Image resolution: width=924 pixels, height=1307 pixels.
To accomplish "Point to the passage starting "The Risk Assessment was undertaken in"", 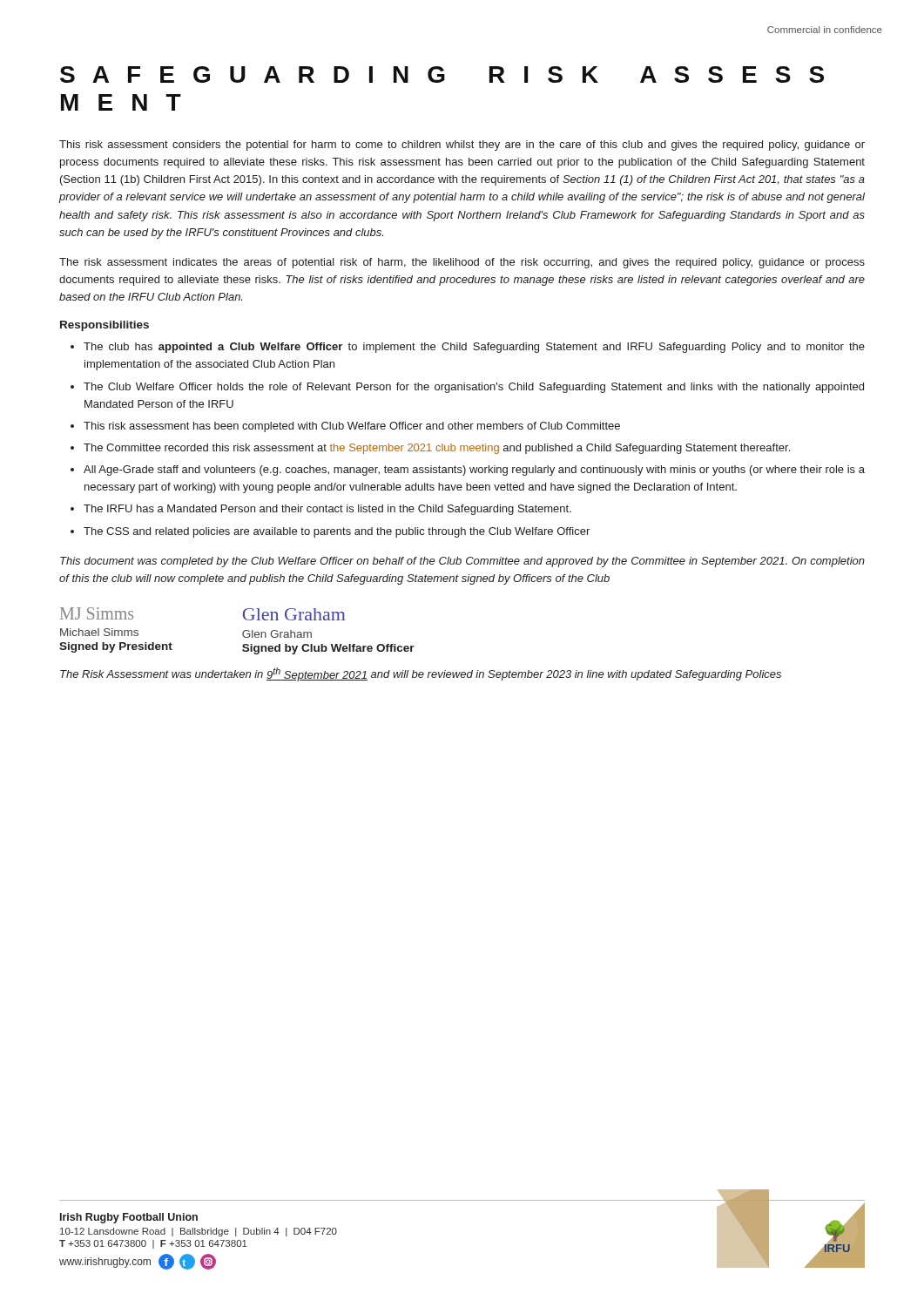I will [x=420, y=673].
